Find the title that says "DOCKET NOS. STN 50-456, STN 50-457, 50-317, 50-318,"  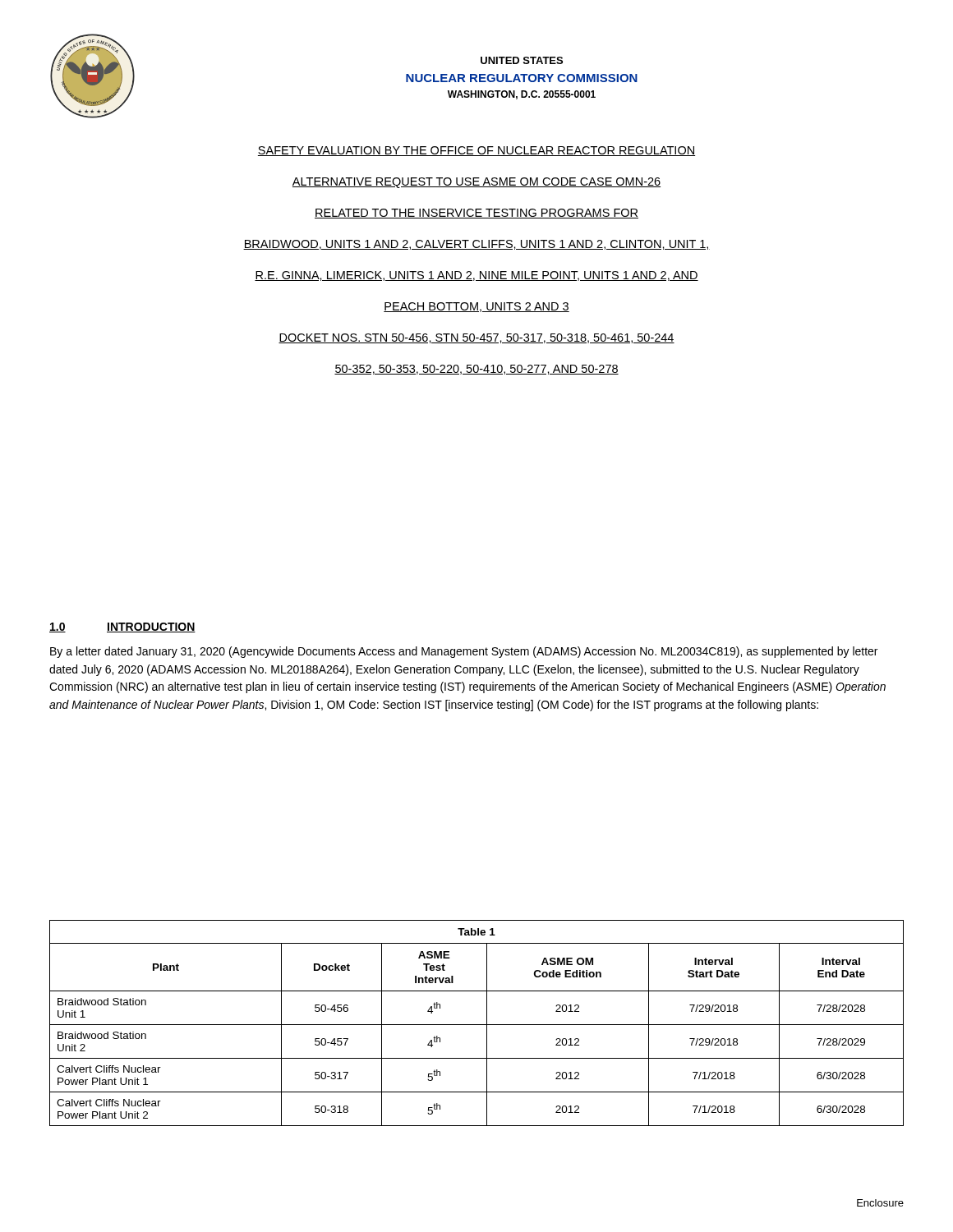click(476, 338)
